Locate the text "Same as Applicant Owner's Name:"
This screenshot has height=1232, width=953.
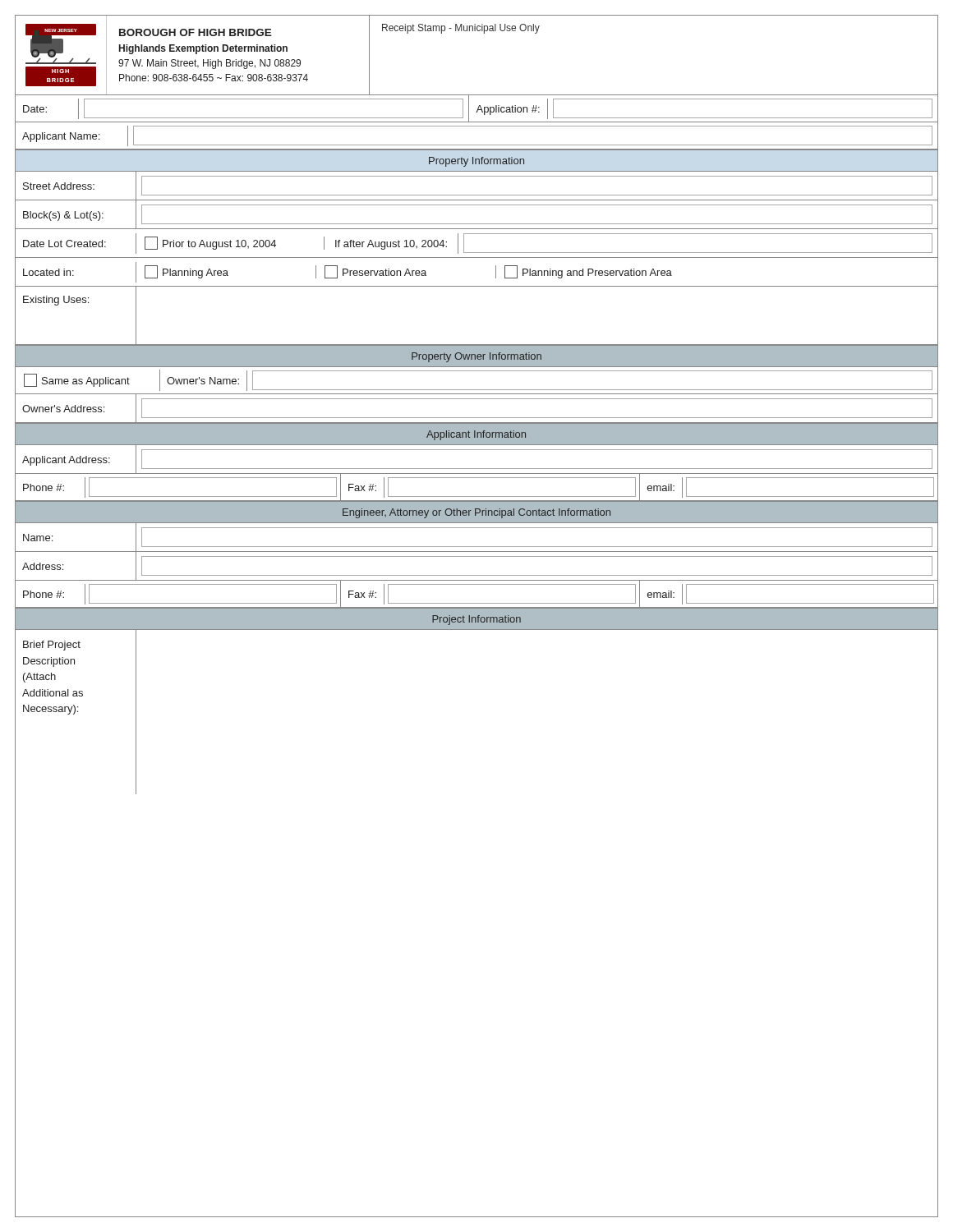[x=476, y=380]
